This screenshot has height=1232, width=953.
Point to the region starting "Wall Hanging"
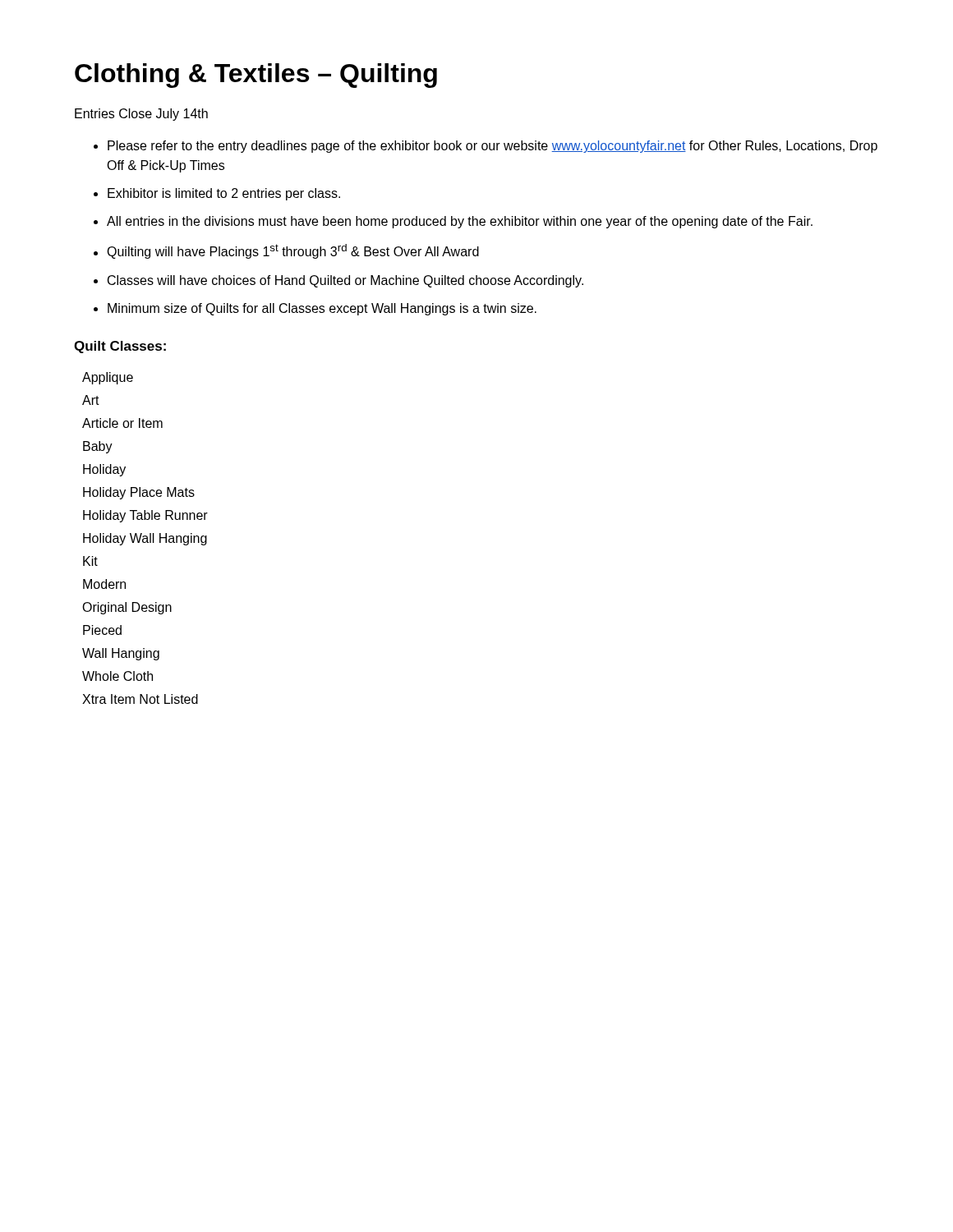tap(121, 653)
